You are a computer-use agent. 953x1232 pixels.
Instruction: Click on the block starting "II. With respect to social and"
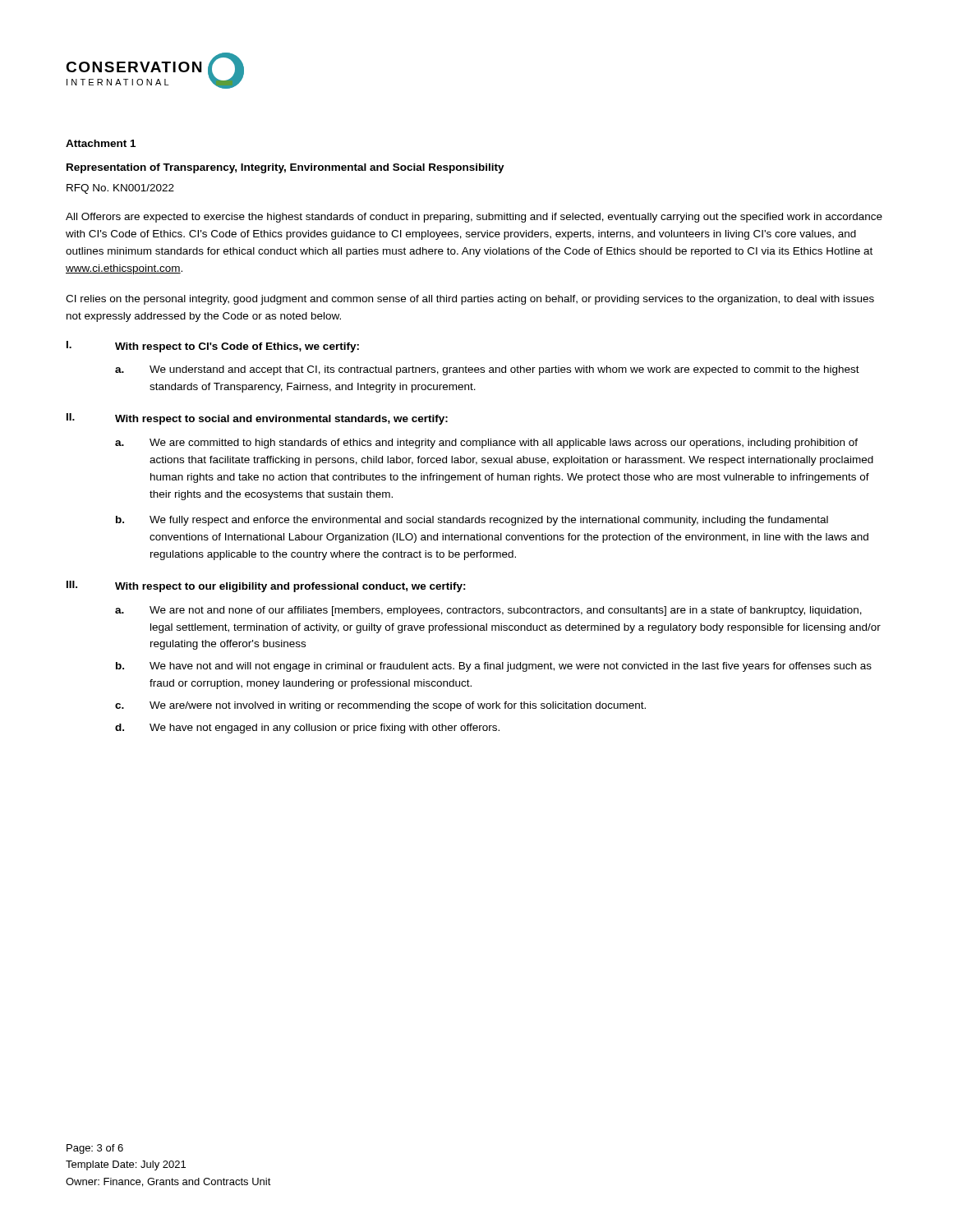[476, 491]
